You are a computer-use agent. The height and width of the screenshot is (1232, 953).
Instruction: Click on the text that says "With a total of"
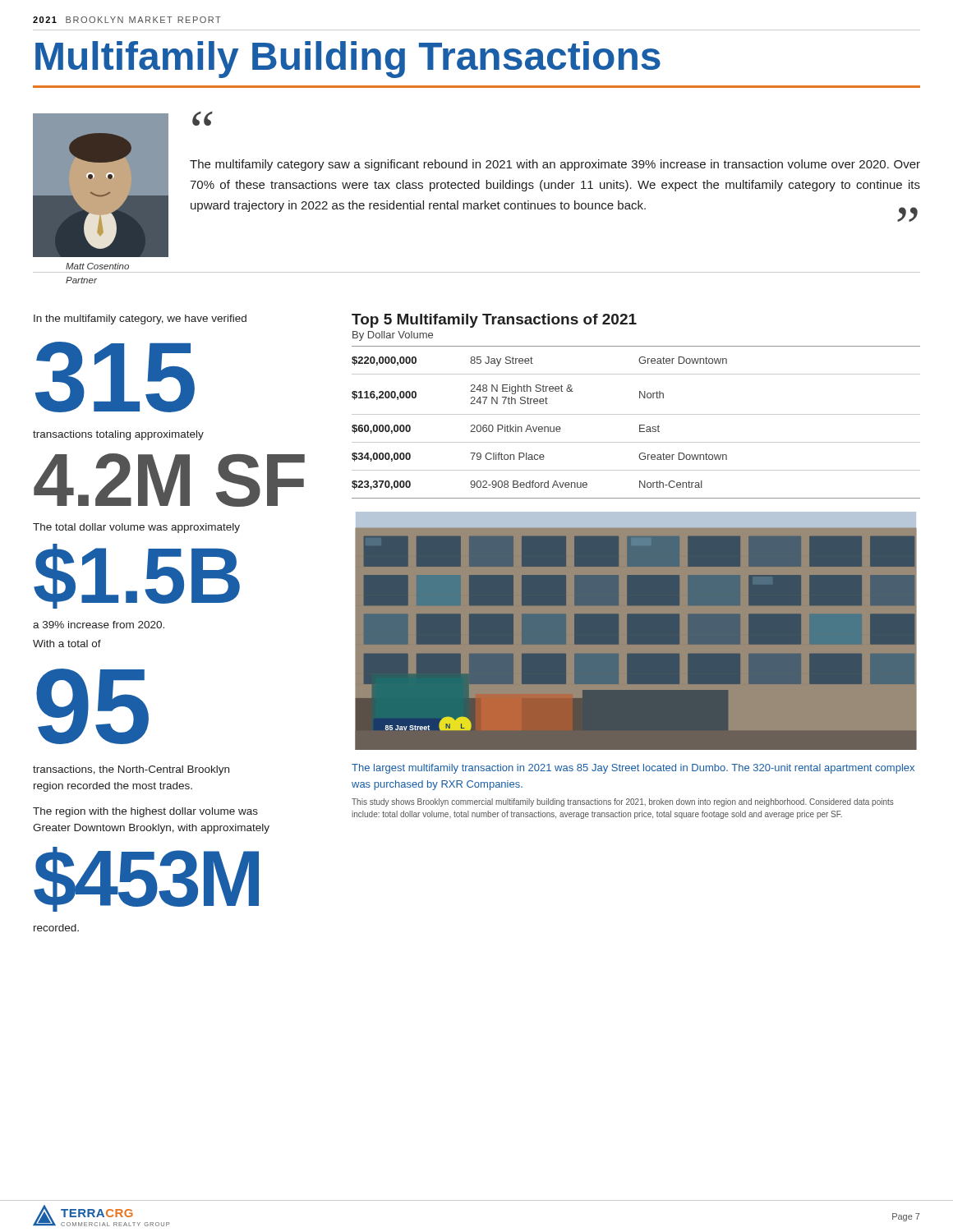pos(67,643)
